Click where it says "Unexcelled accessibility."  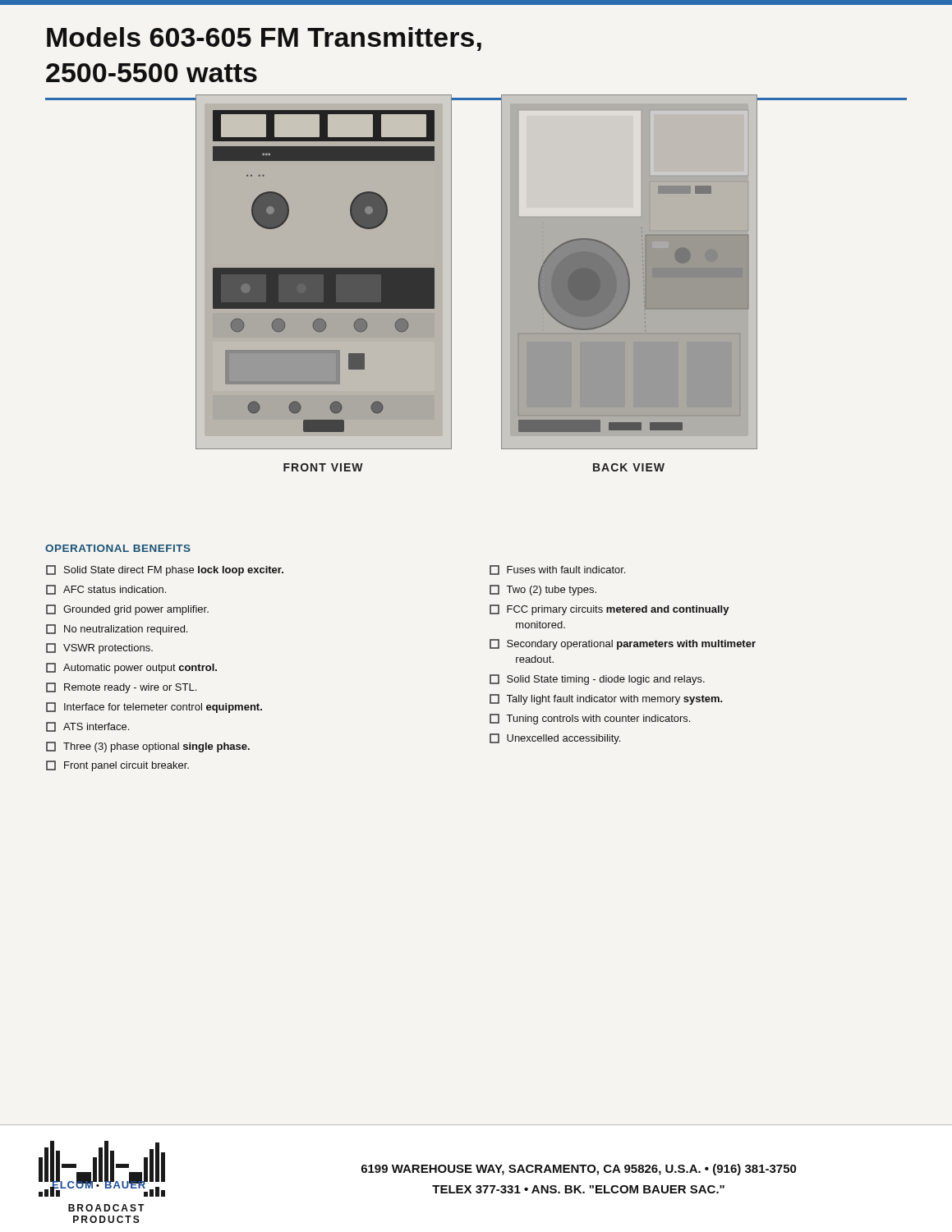[x=555, y=738]
